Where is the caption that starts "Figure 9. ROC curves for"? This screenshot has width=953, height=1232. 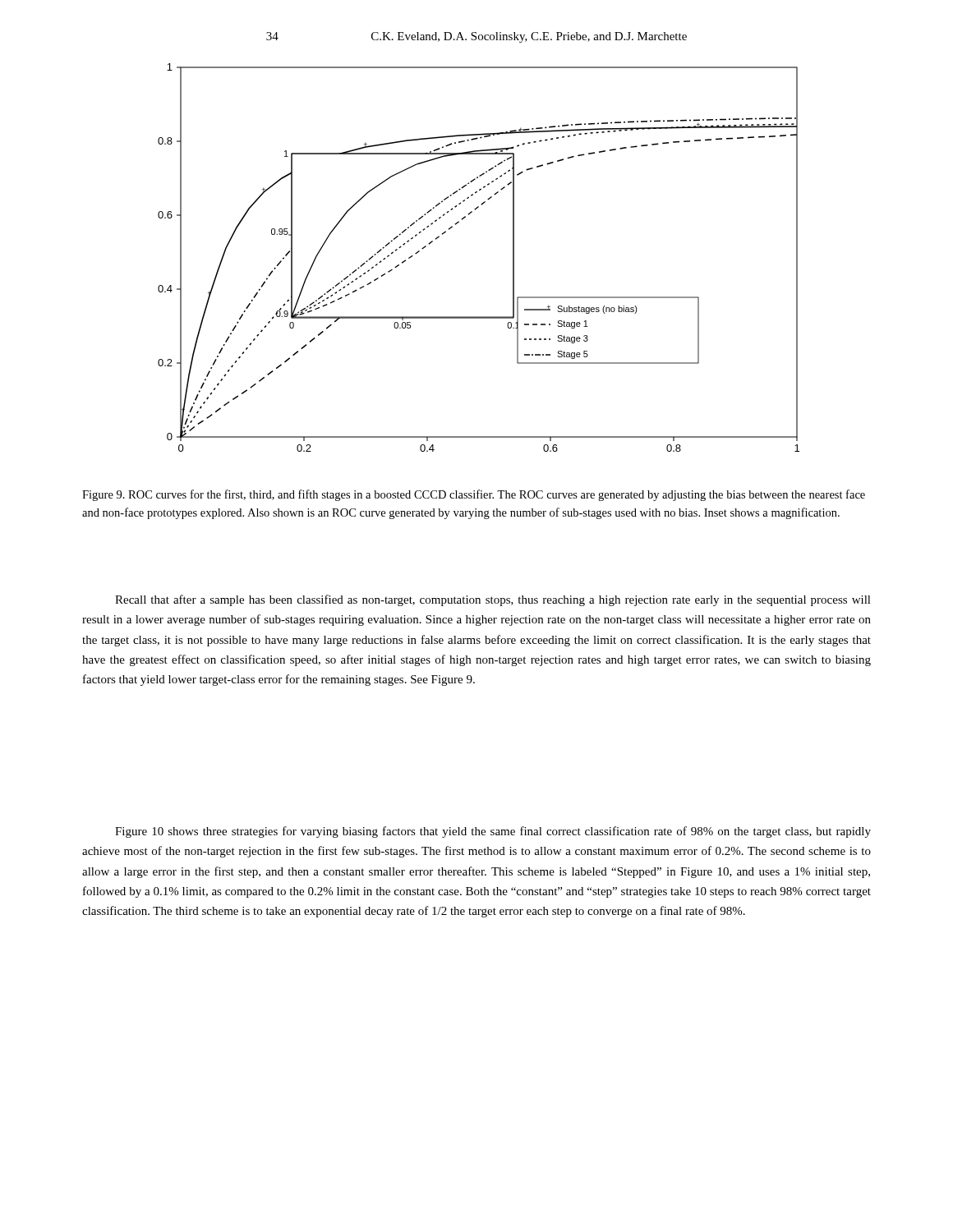click(x=474, y=503)
